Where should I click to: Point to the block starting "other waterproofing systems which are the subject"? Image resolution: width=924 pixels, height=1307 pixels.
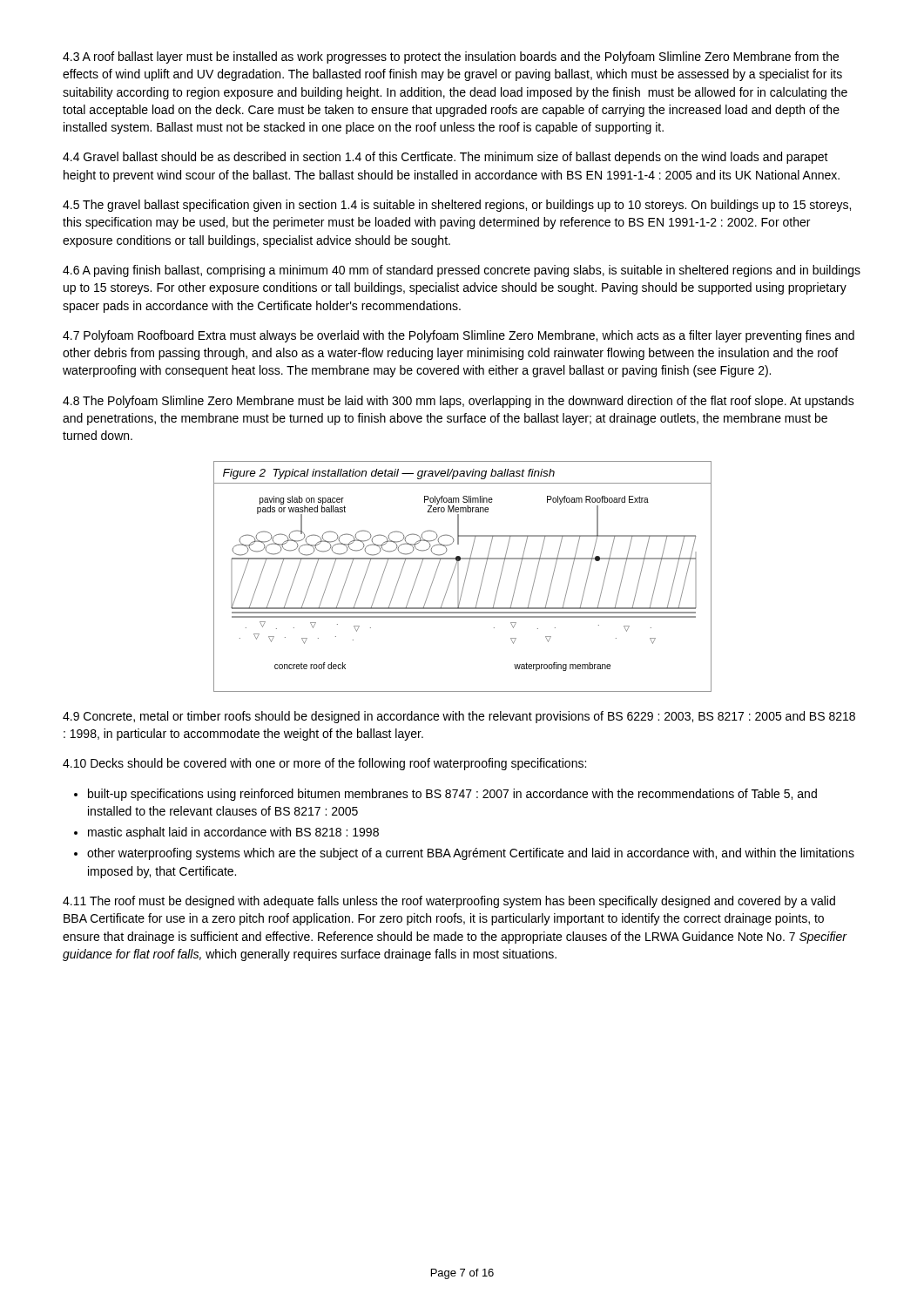pyautogui.click(x=471, y=862)
